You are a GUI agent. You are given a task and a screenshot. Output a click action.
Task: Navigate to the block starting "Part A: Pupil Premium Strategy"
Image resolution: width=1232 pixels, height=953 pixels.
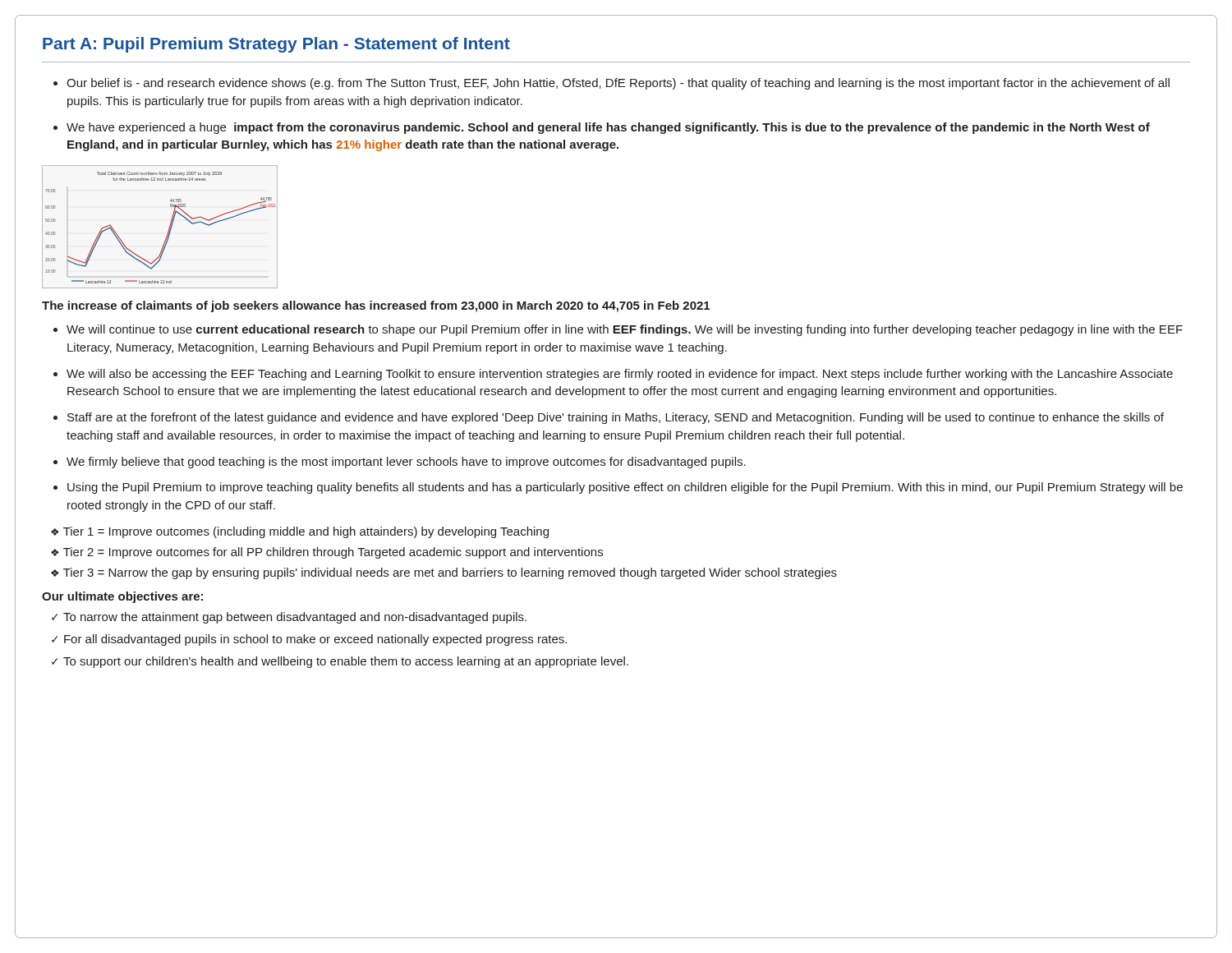(276, 43)
